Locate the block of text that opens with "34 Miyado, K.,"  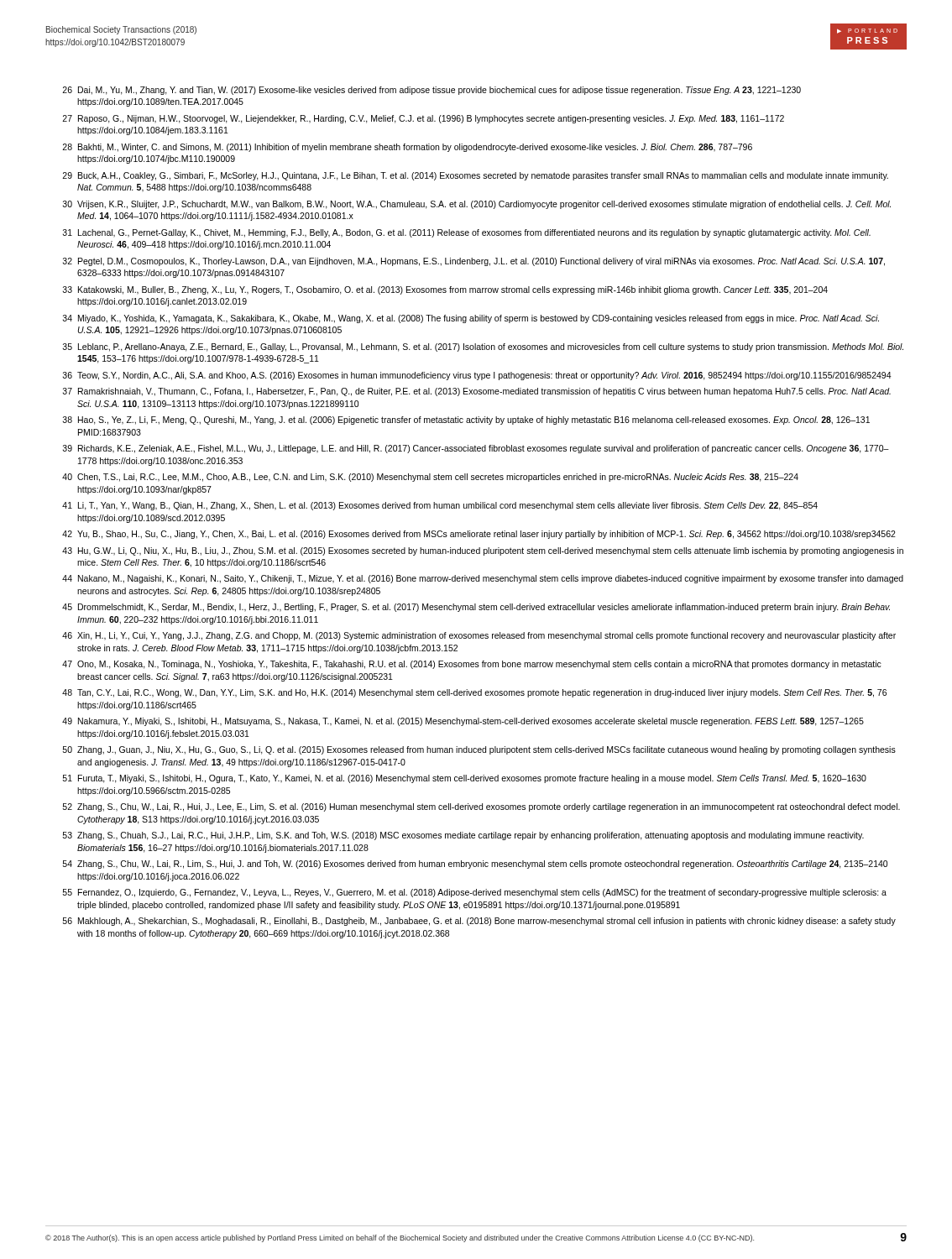click(476, 324)
